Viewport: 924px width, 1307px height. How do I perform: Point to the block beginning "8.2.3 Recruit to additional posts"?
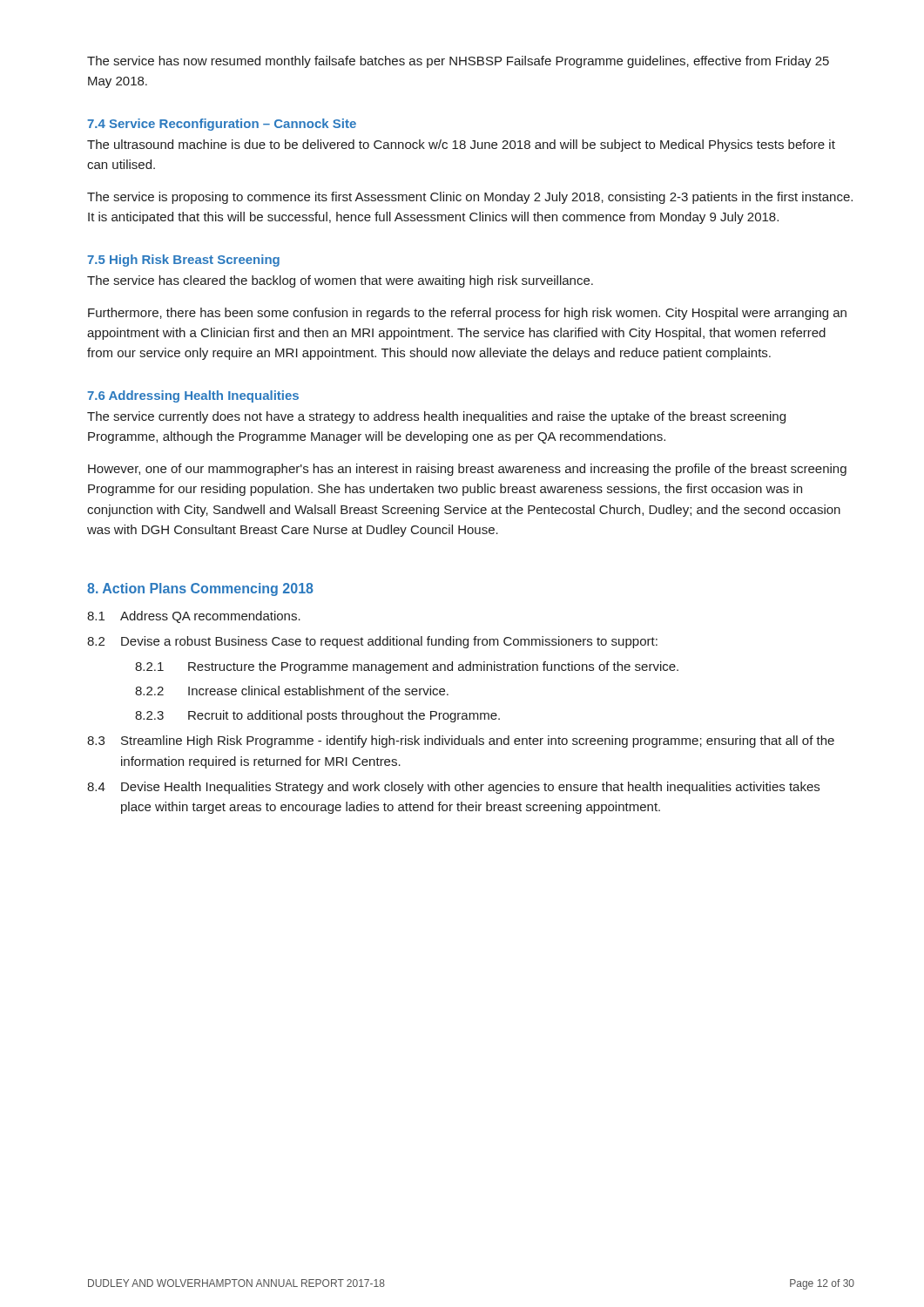(x=318, y=715)
